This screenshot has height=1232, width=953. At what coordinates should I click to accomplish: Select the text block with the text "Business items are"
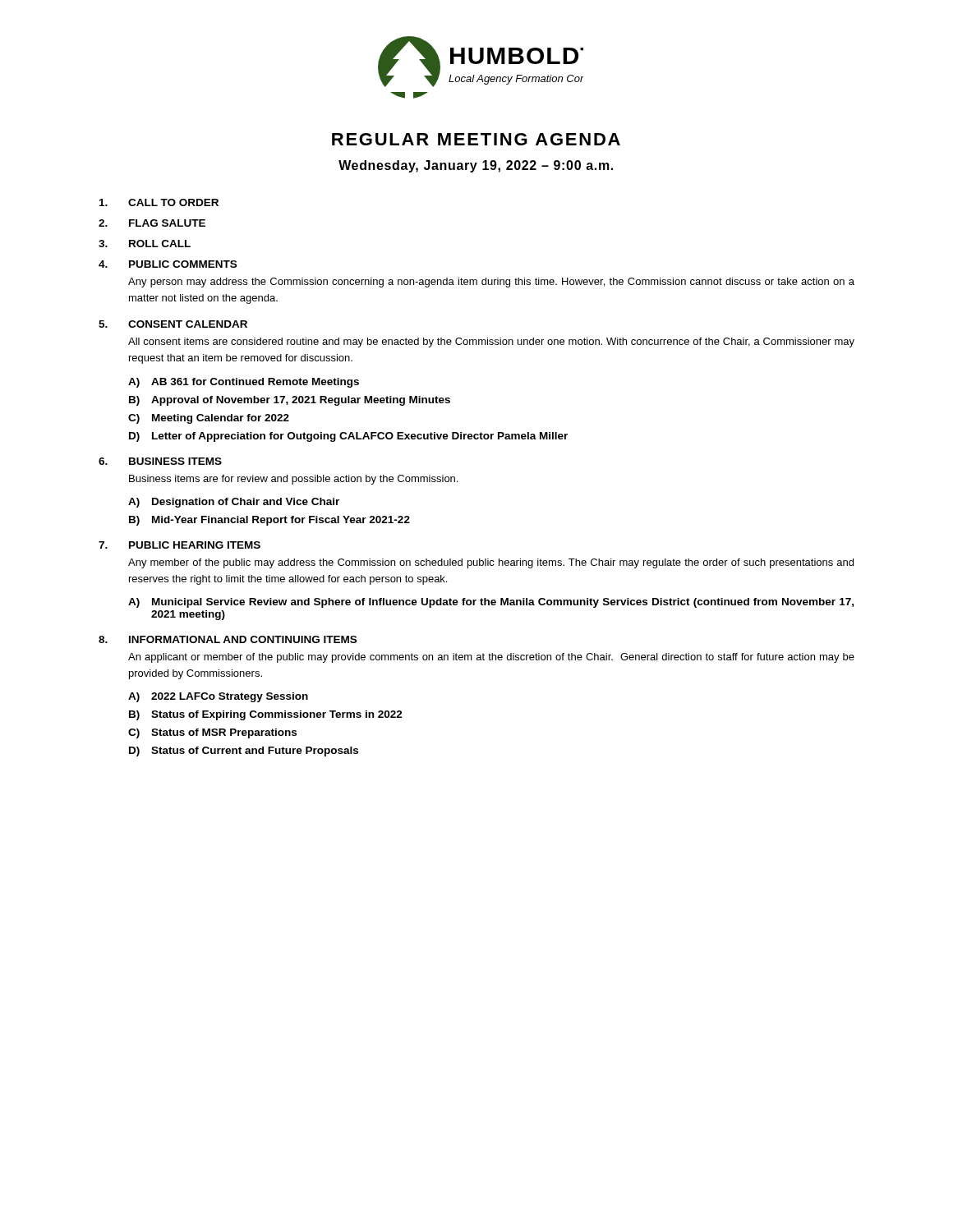293,478
